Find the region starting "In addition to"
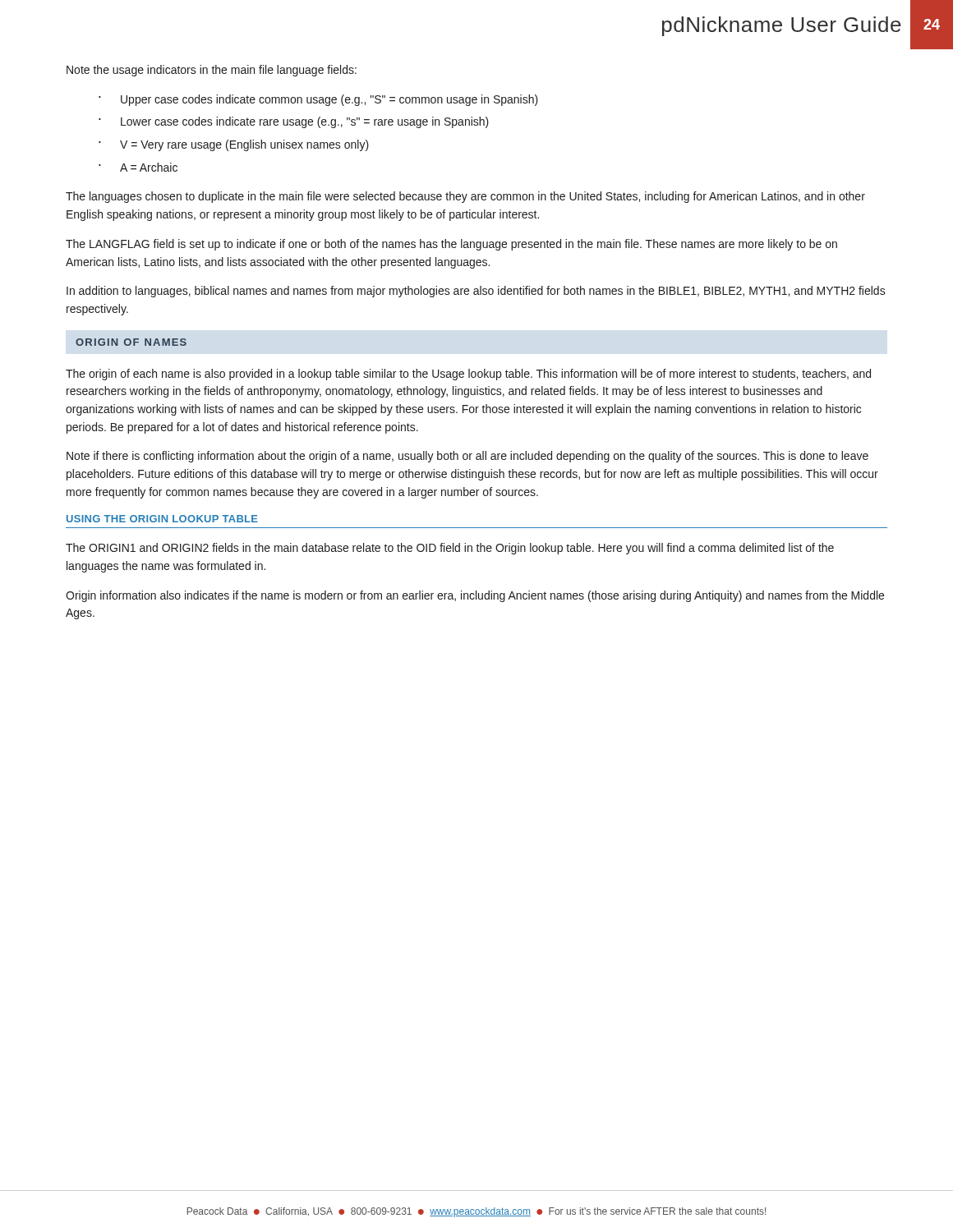The image size is (953, 1232). 476,300
